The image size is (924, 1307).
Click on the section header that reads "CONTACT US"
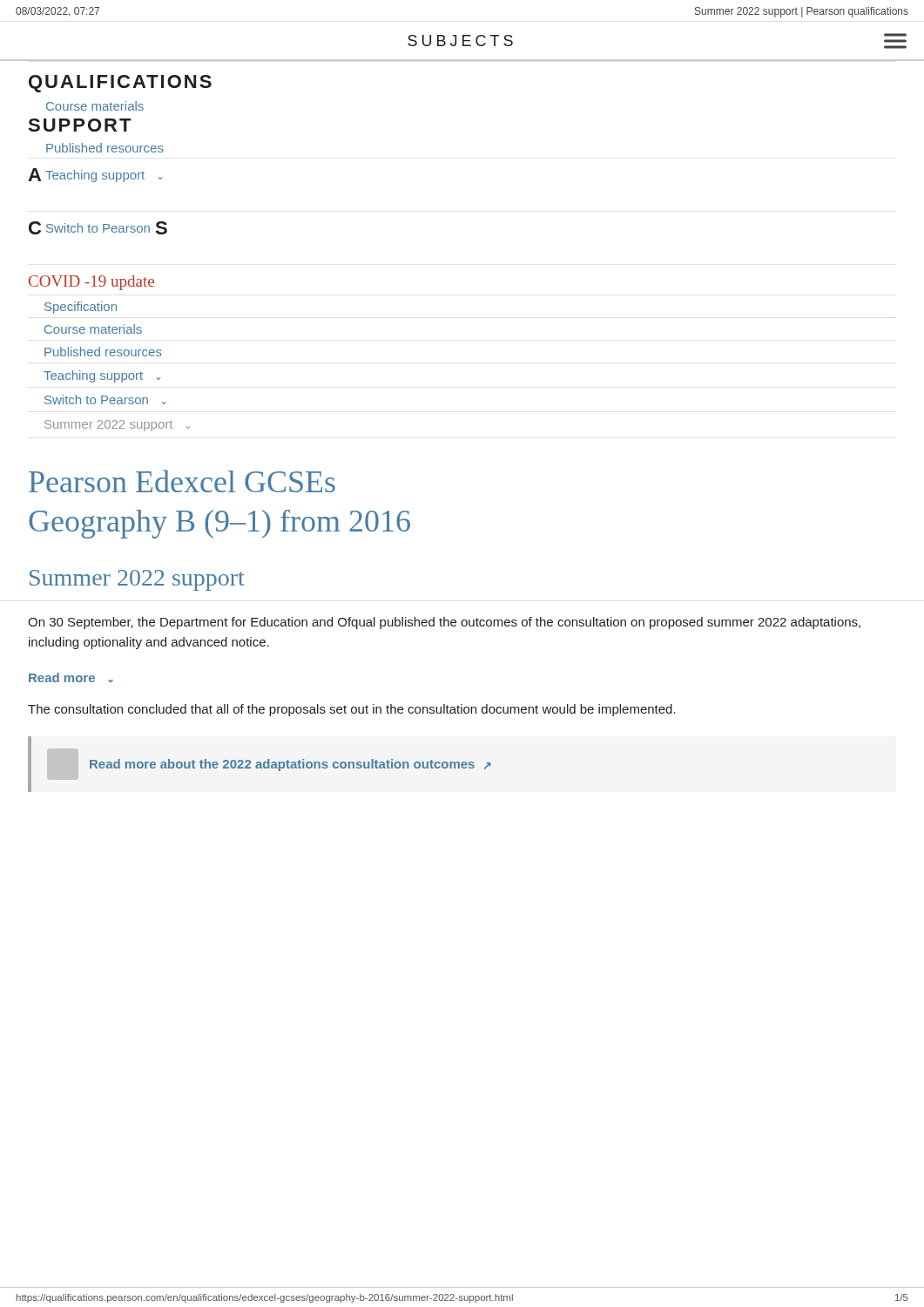pyautogui.click(x=99, y=228)
